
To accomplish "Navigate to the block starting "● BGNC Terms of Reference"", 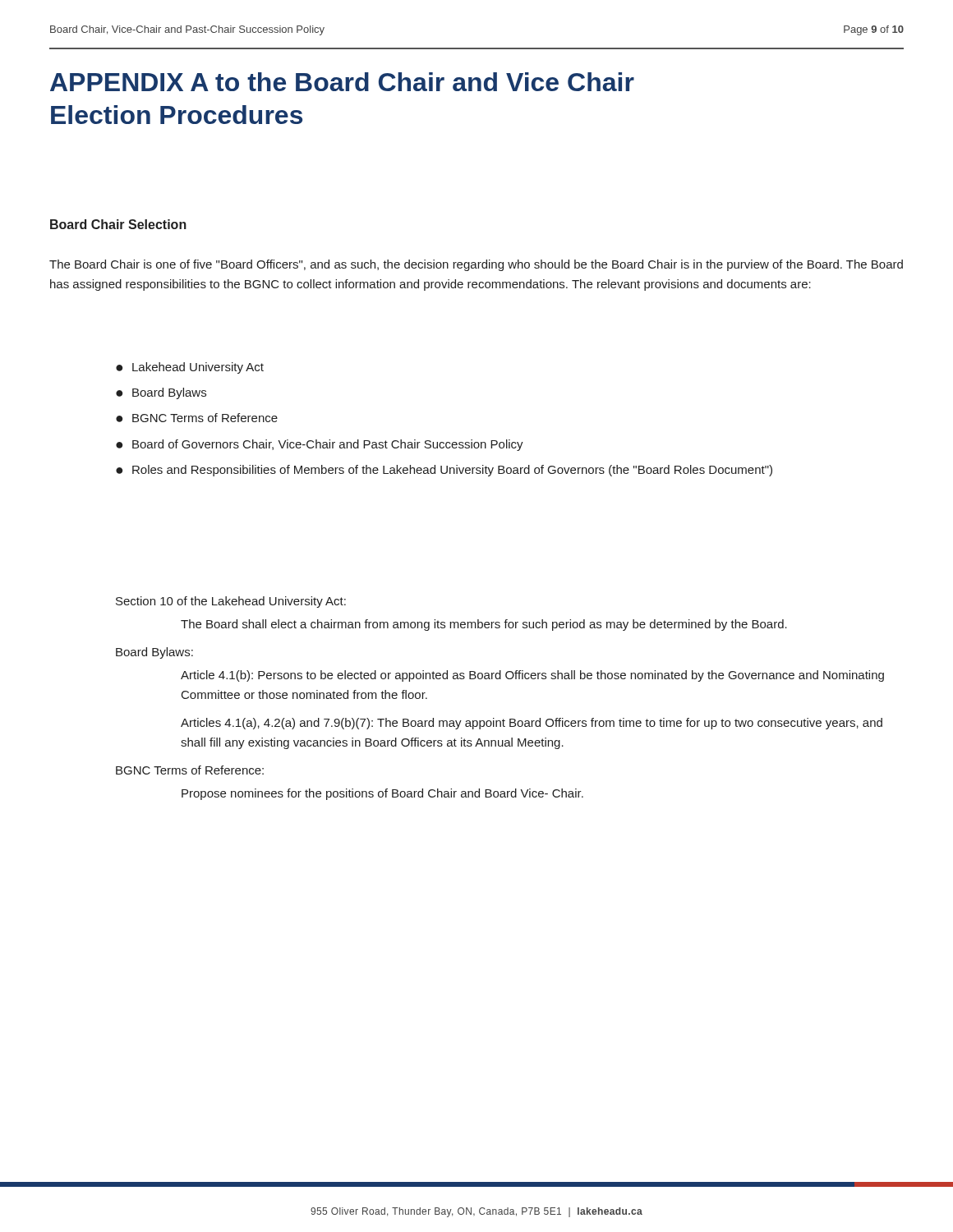I will [x=197, y=418].
